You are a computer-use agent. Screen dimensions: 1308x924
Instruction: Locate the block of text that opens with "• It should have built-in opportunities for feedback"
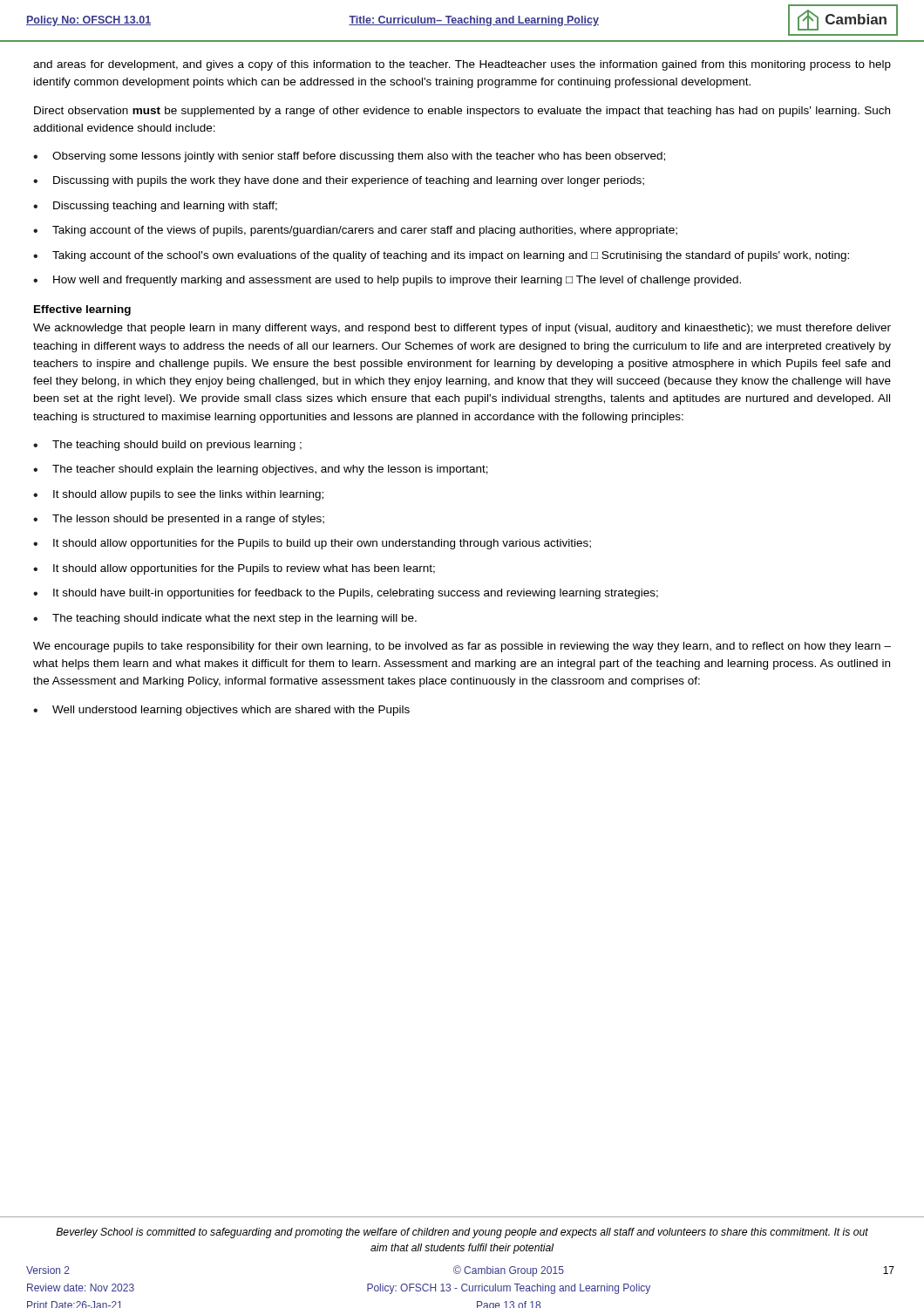tap(462, 594)
